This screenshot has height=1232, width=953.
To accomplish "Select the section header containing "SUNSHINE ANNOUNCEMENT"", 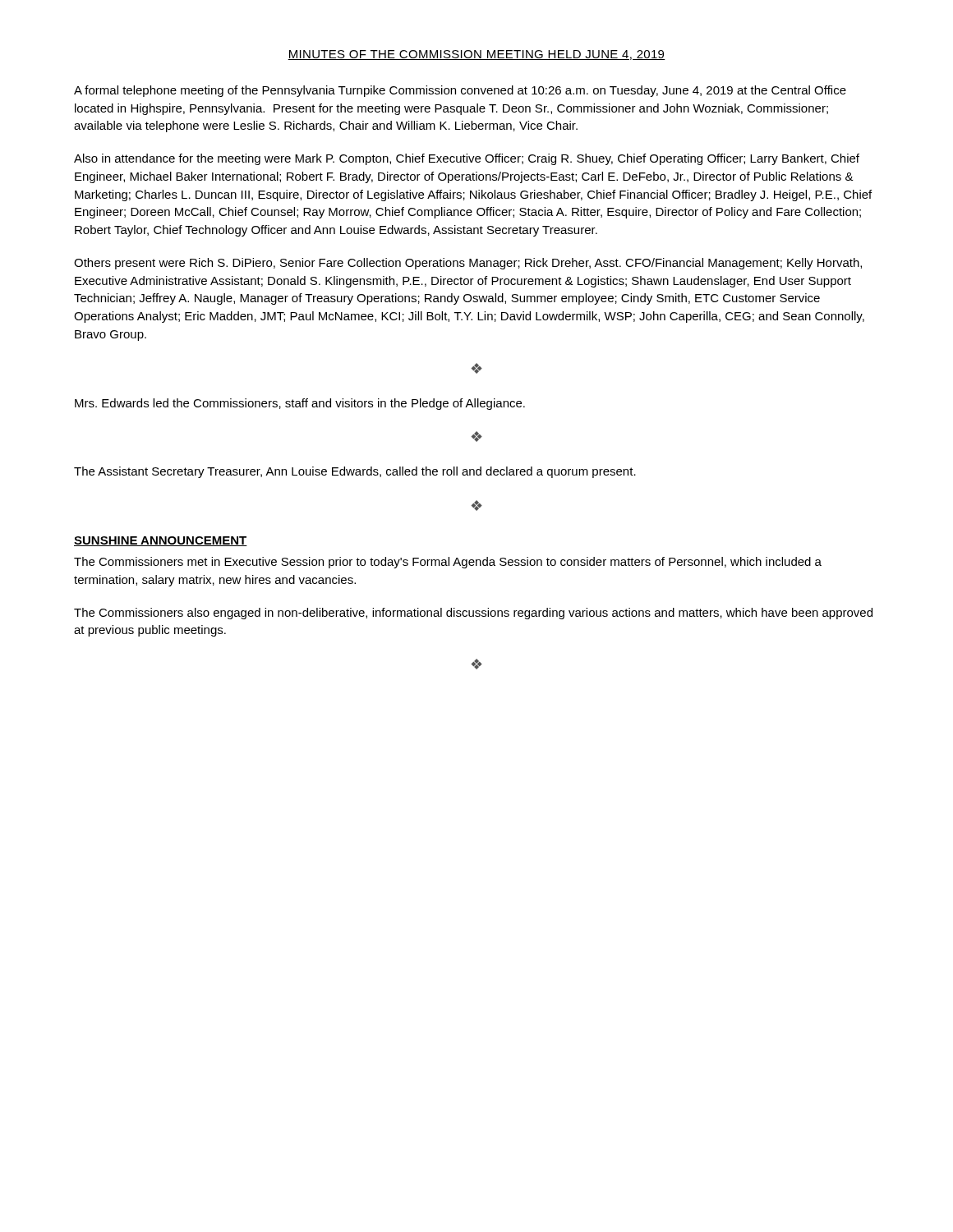I will click(160, 540).
